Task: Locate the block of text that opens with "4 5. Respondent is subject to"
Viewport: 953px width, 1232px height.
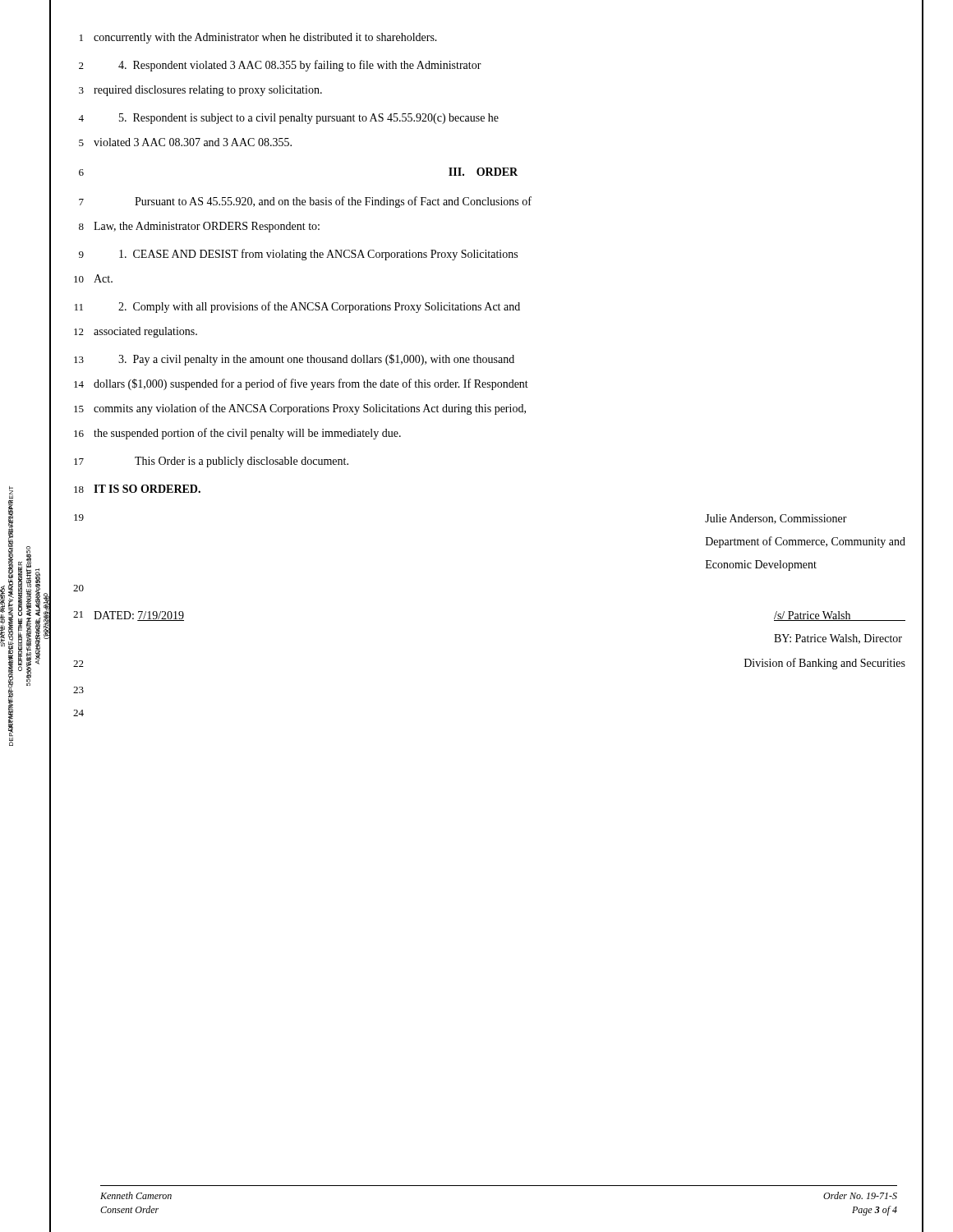Action: tap(486, 117)
